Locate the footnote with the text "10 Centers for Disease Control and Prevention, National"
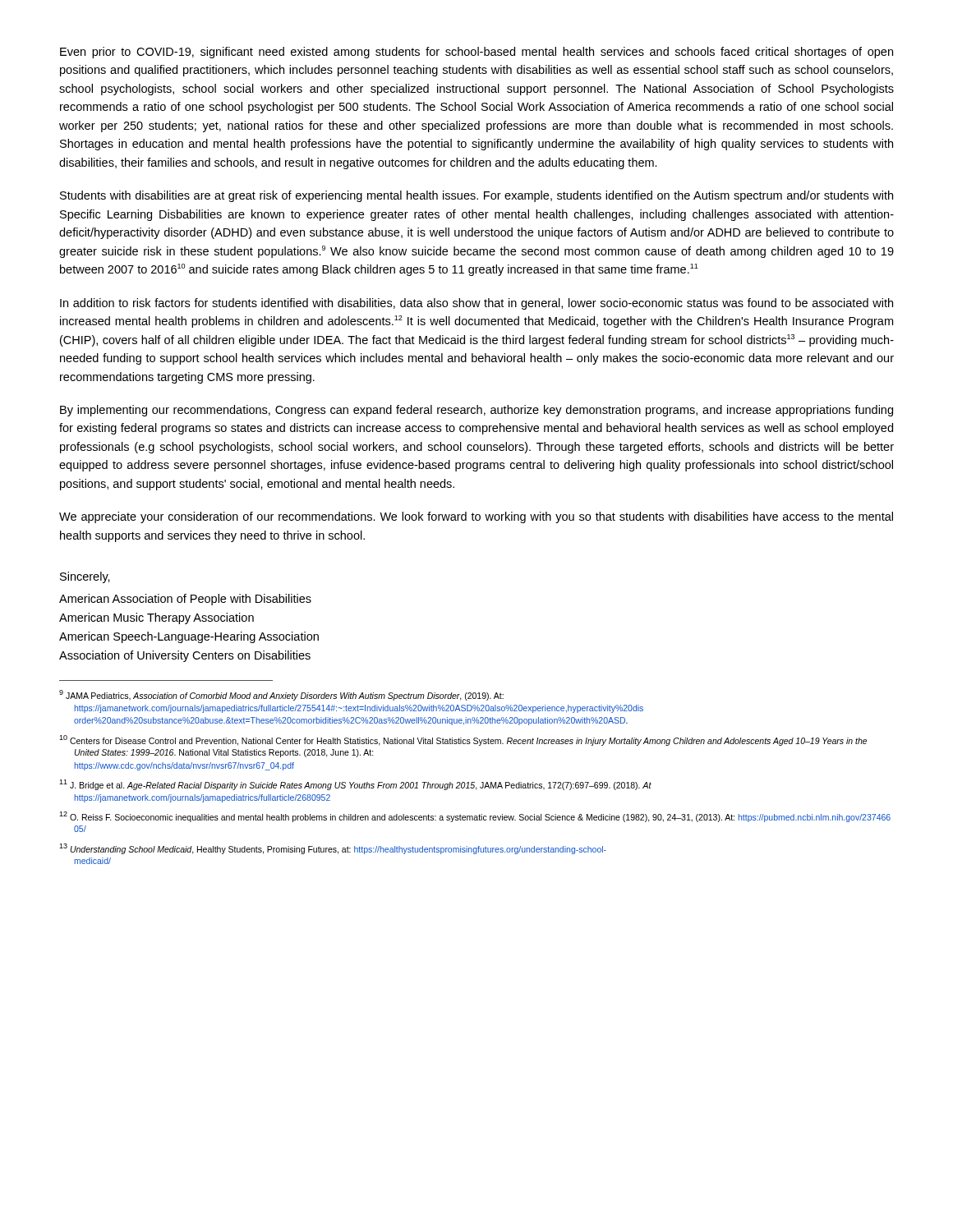This screenshot has height=1232, width=953. tap(463, 752)
